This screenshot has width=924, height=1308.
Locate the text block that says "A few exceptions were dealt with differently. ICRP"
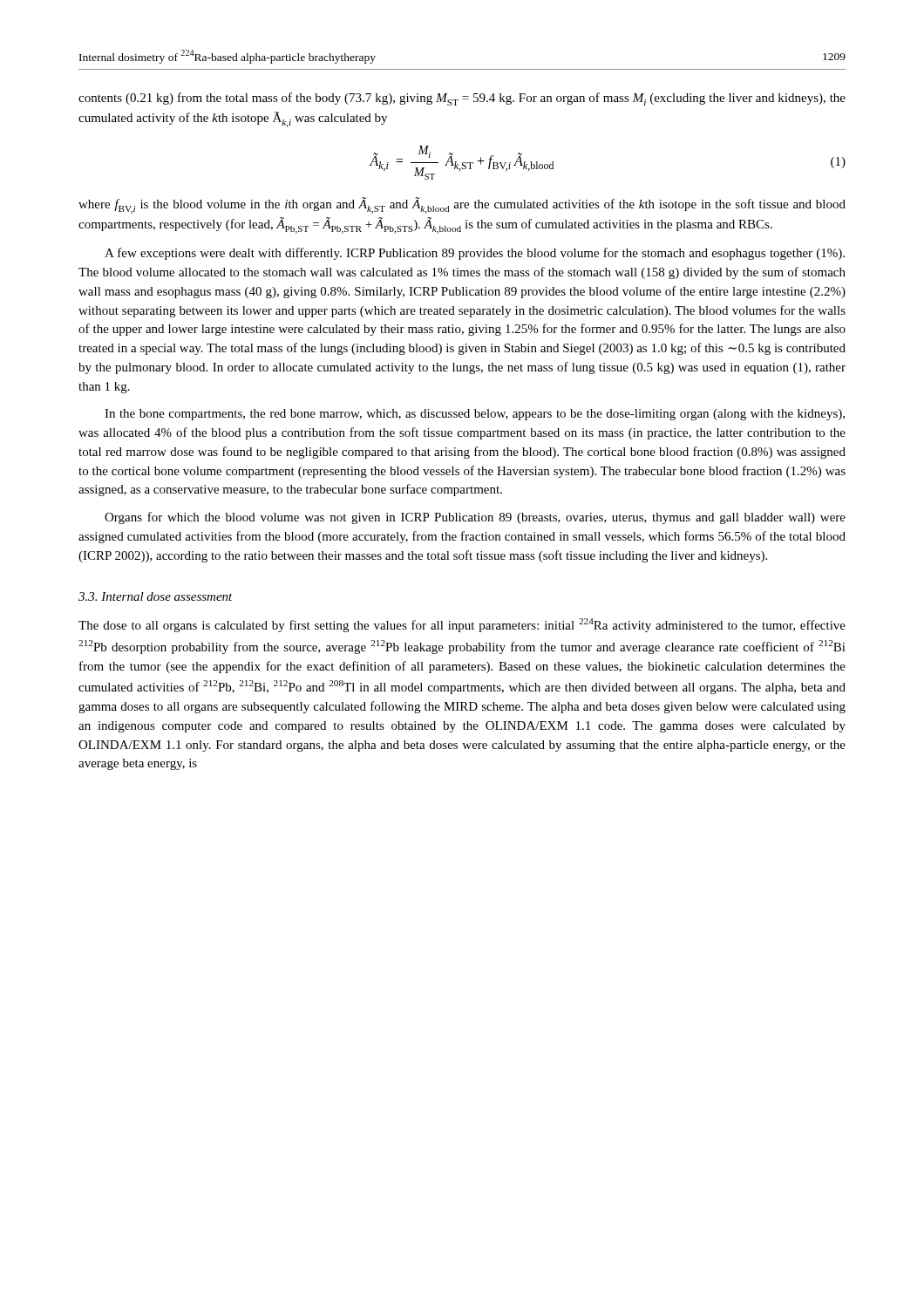(x=462, y=320)
